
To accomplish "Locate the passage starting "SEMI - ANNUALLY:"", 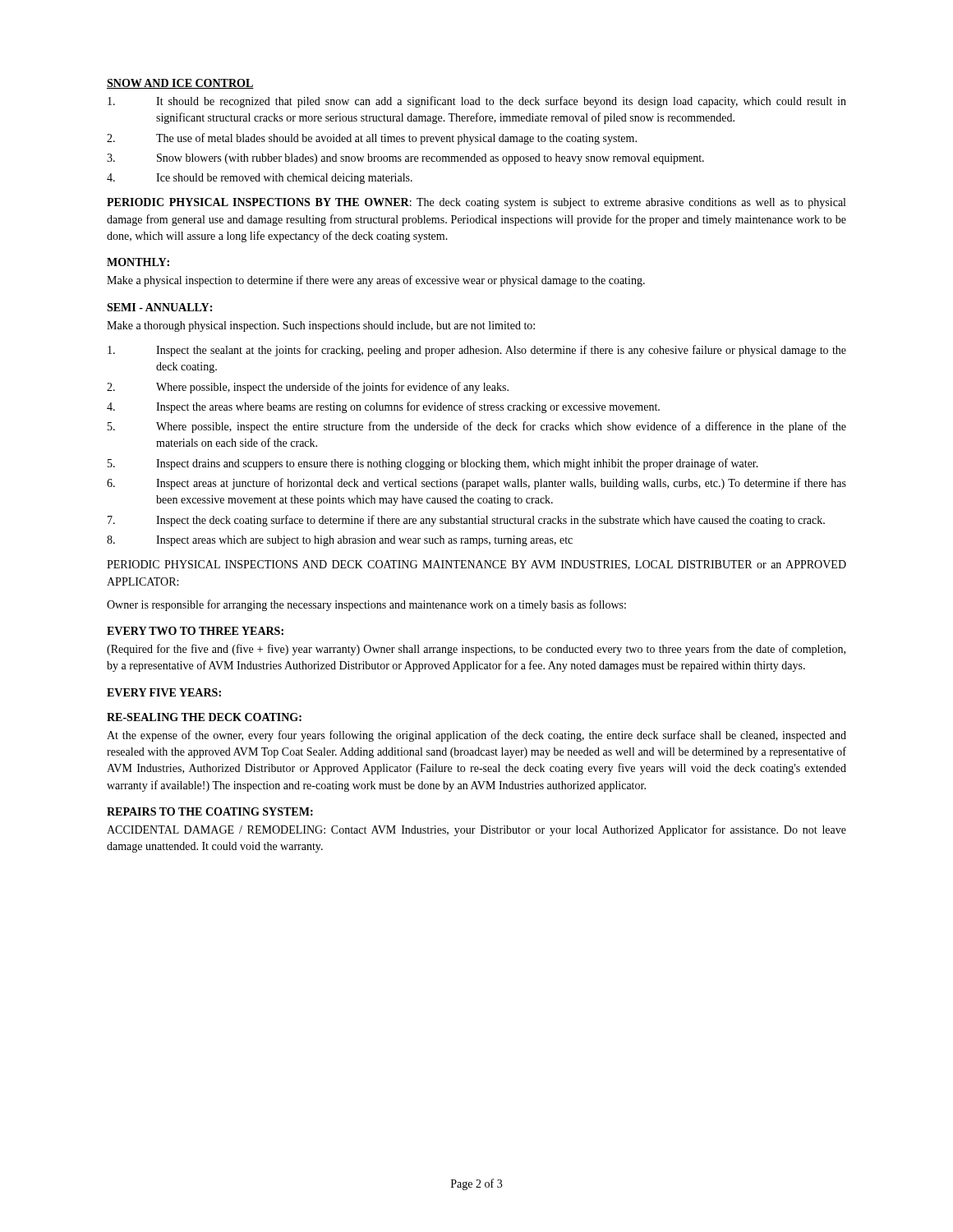I will click(160, 307).
